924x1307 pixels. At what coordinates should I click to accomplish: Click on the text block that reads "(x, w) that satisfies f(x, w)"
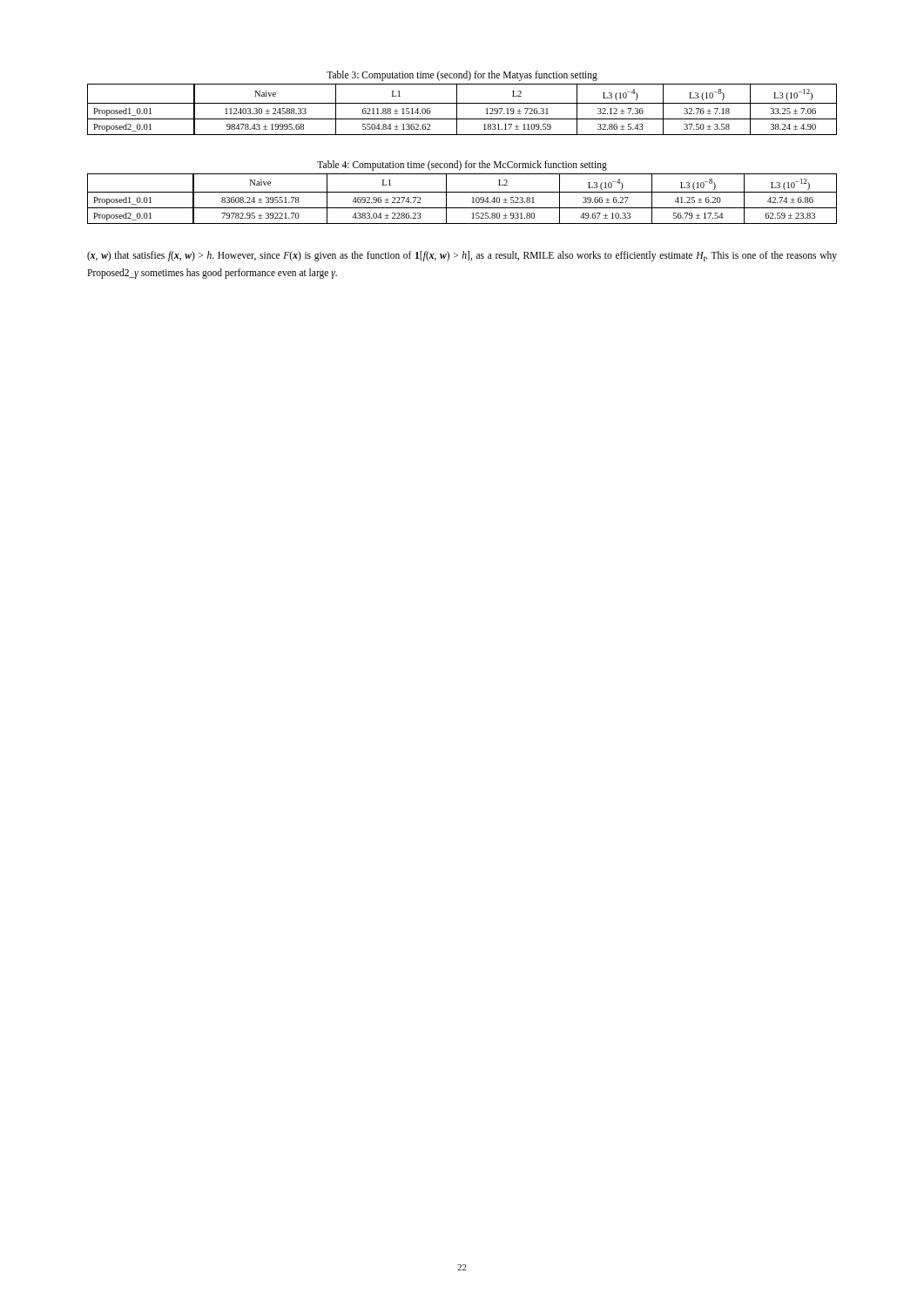(x=462, y=264)
